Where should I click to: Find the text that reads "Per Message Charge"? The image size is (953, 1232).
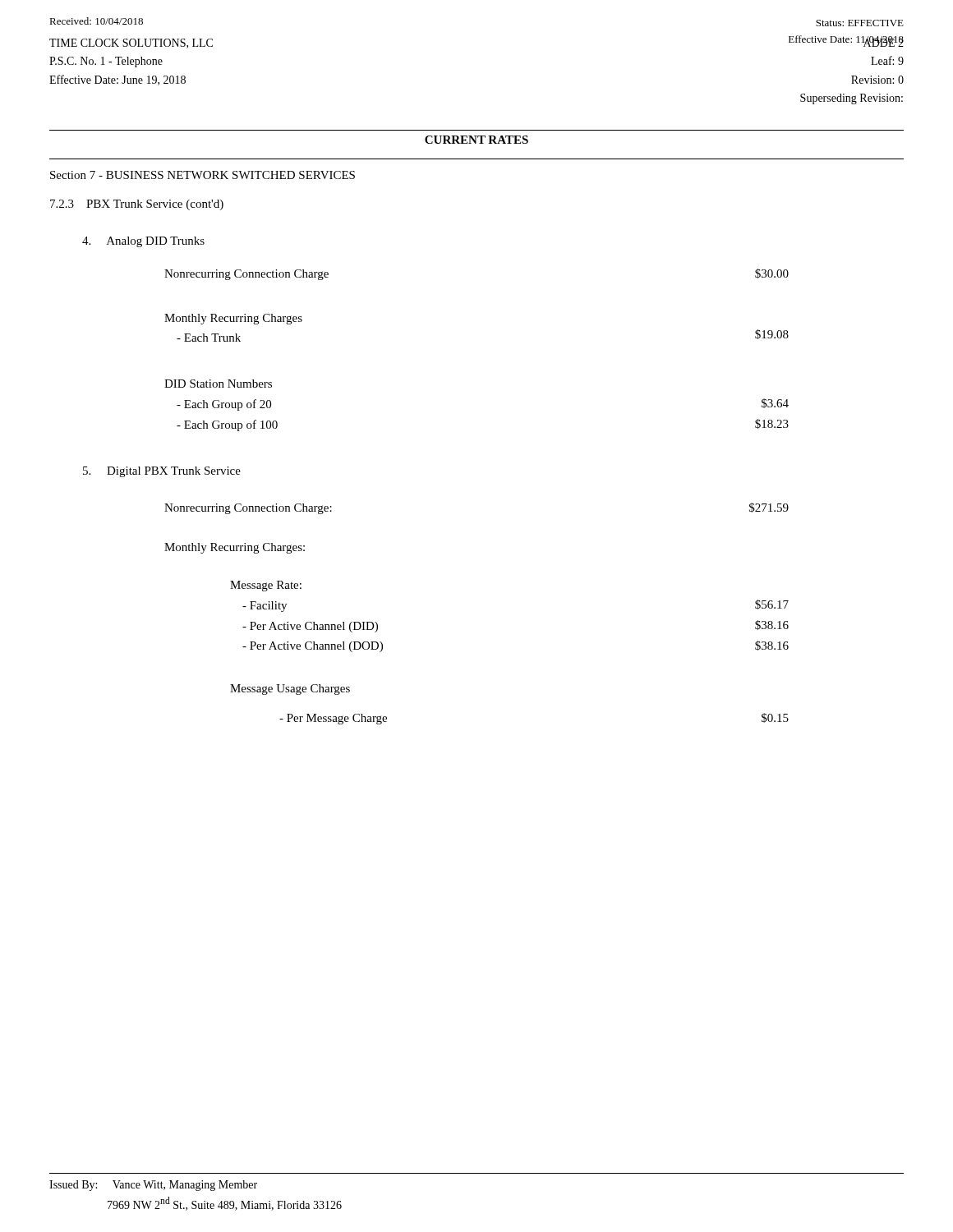333,718
